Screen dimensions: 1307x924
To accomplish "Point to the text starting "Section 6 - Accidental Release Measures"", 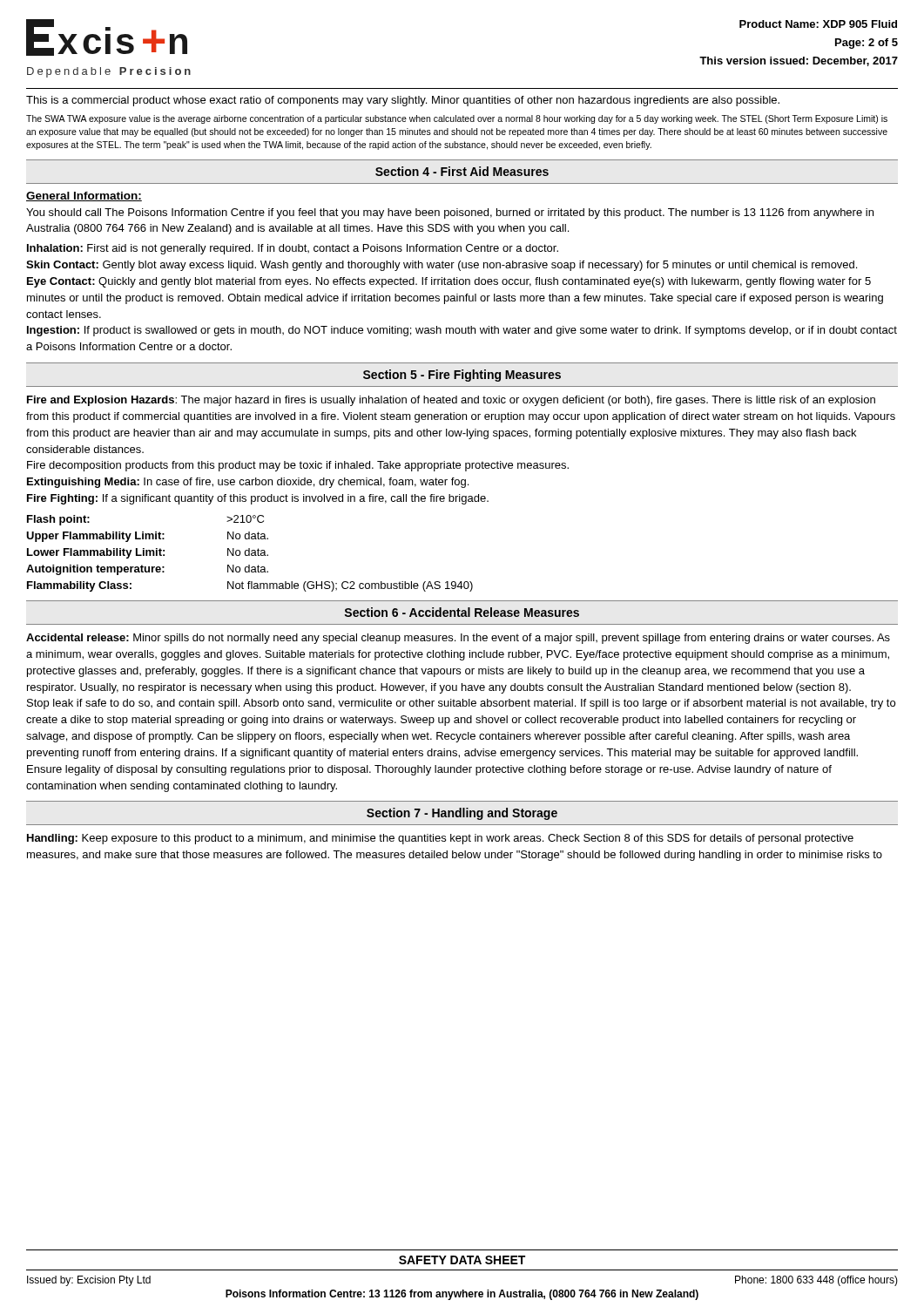I will pos(462,613).
